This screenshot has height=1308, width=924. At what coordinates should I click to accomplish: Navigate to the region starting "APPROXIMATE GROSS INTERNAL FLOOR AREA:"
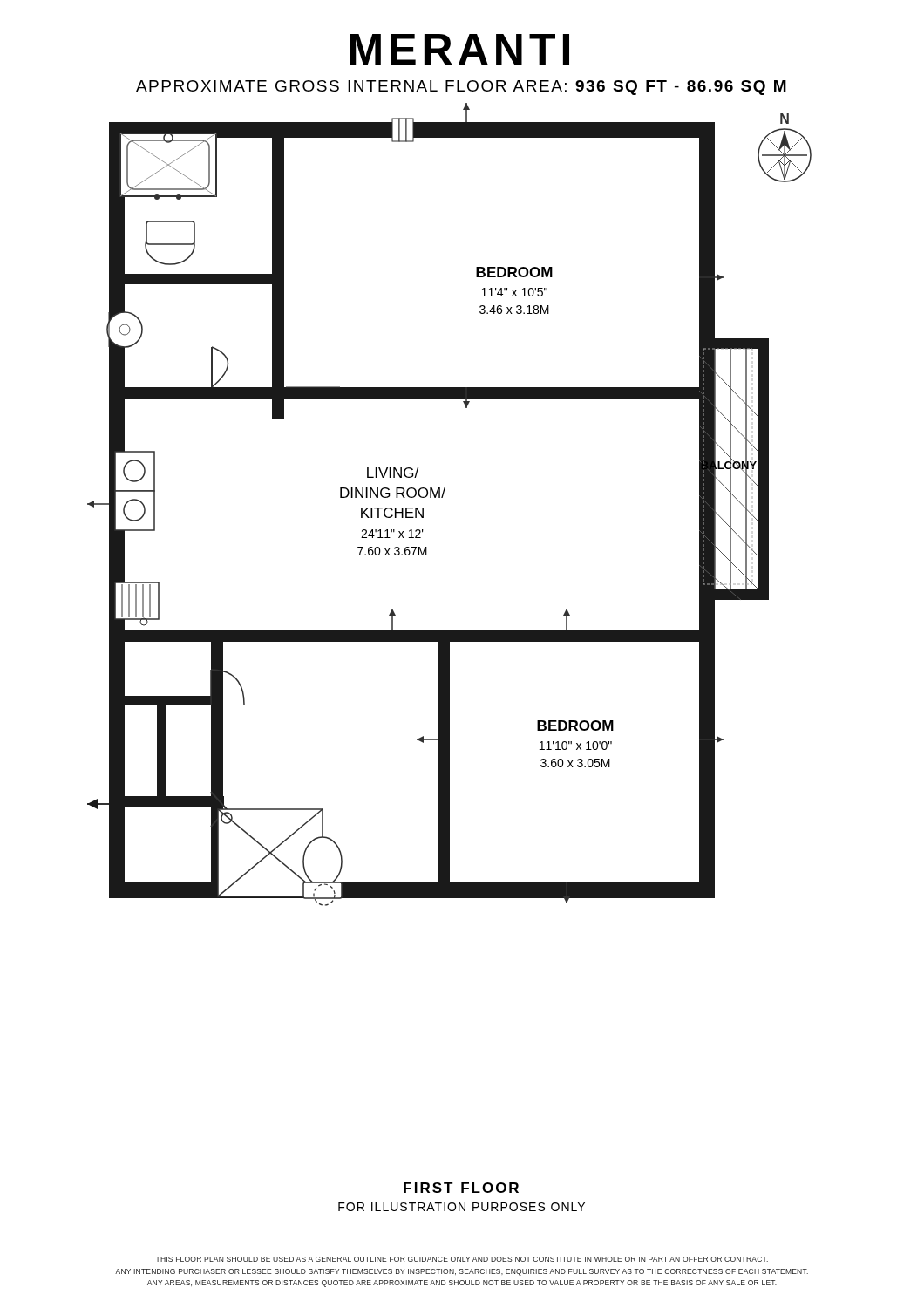tap(462, 86)
